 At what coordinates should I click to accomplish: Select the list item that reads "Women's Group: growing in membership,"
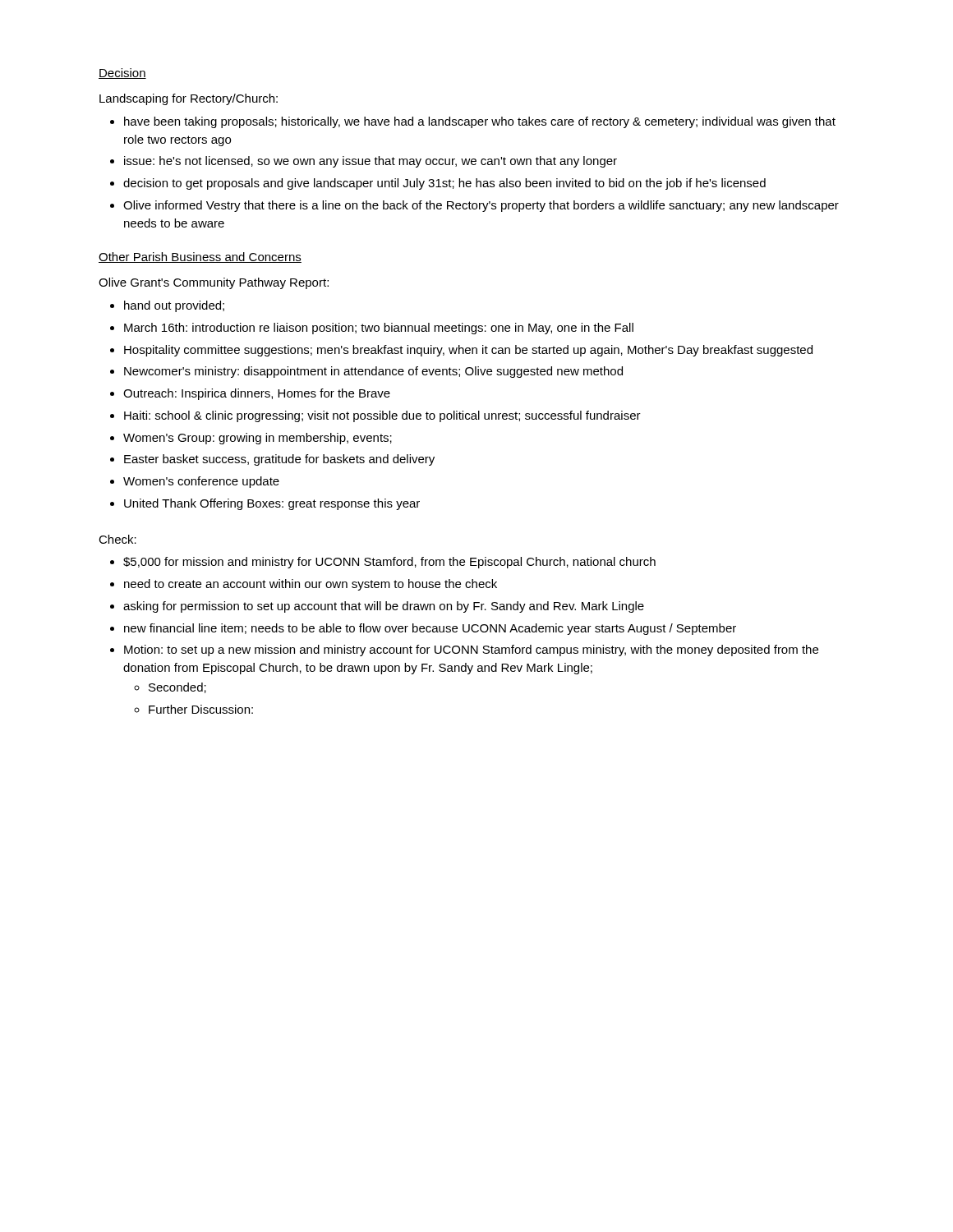pos(258,437)
